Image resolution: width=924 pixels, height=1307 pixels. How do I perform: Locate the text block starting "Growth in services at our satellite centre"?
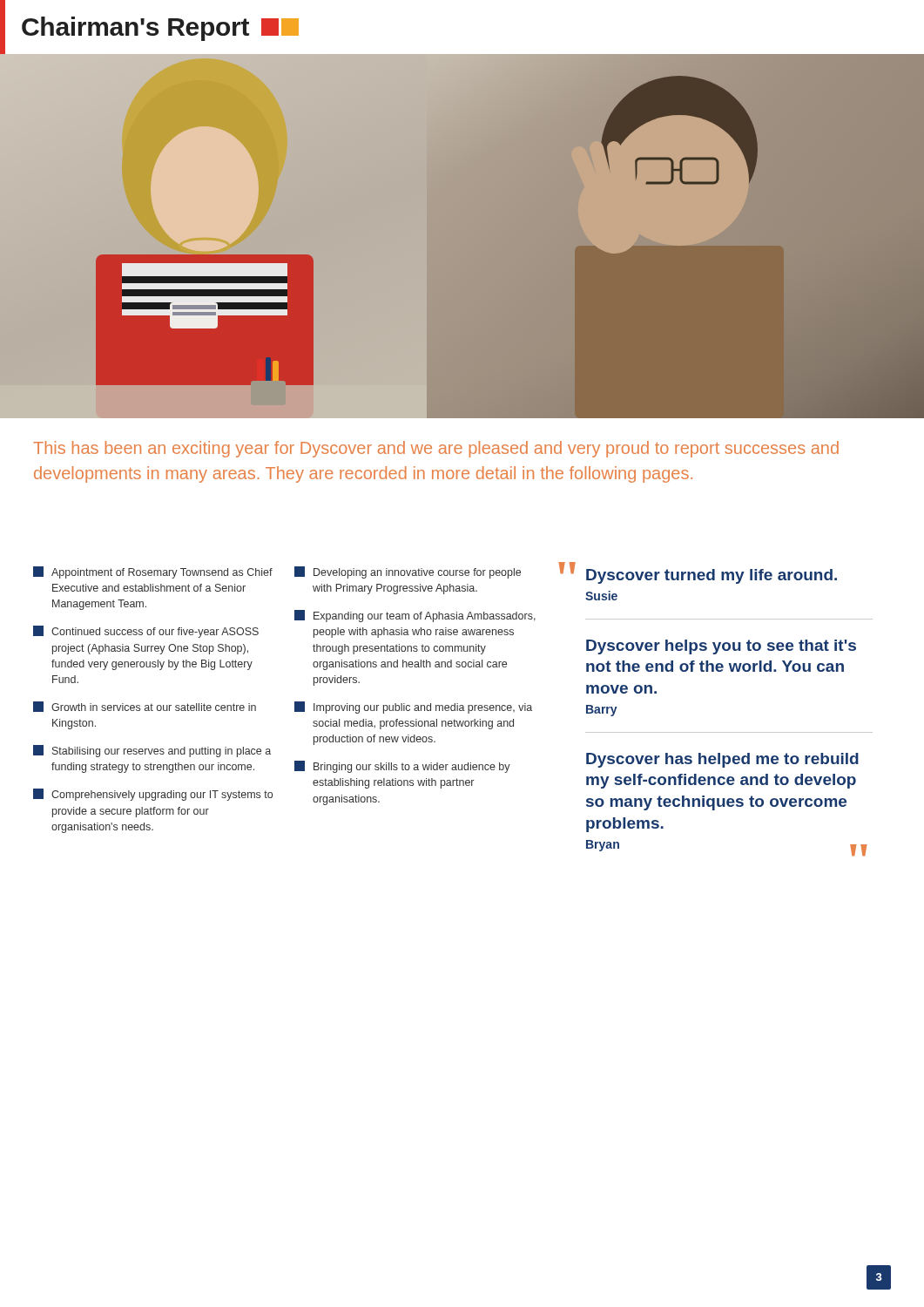pyautogui.click(x=154, y=715)
